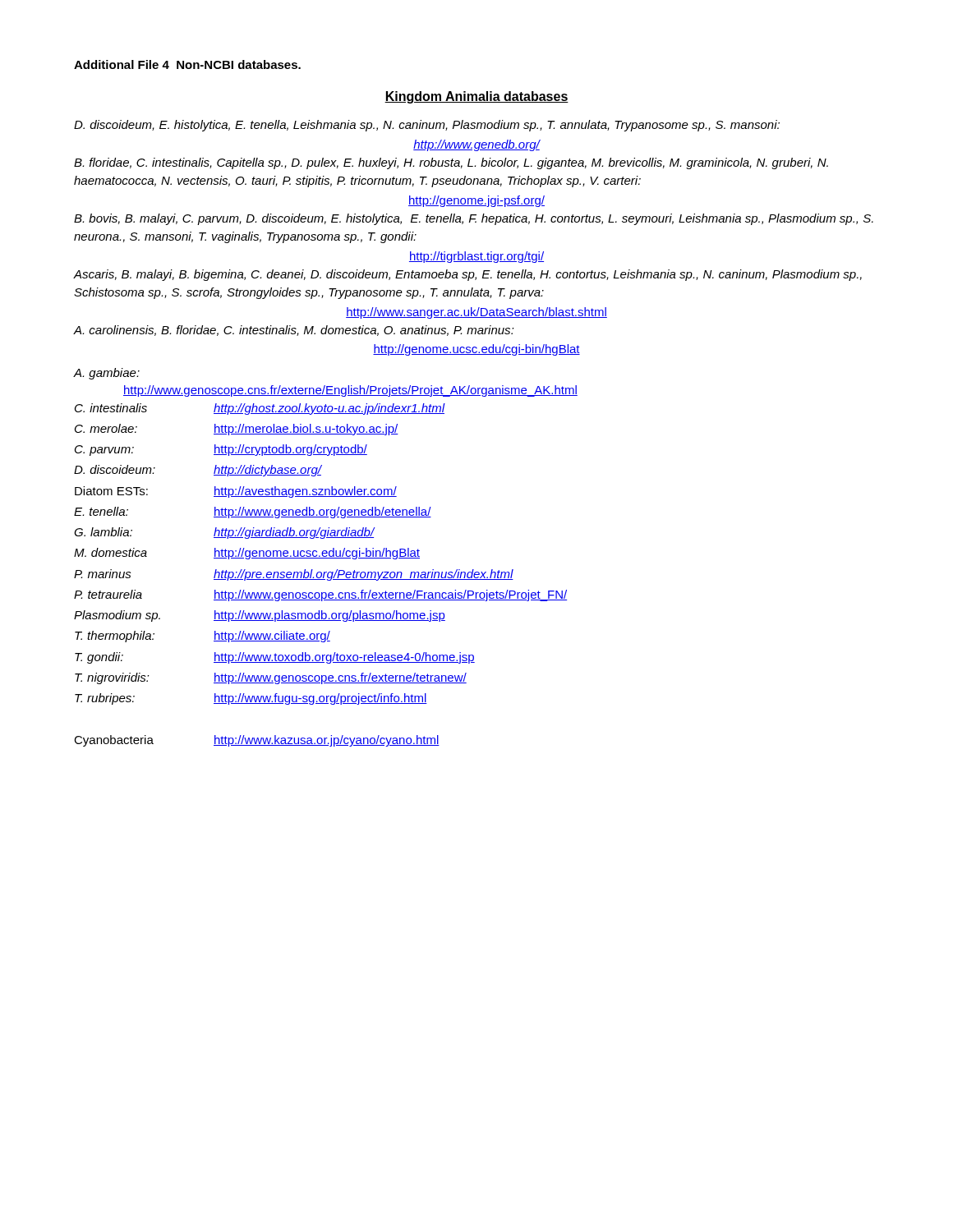Find the text starting "D. discoideum: http://dictybase.org/"
The image size is (953, 1232).
coord(112,470)
